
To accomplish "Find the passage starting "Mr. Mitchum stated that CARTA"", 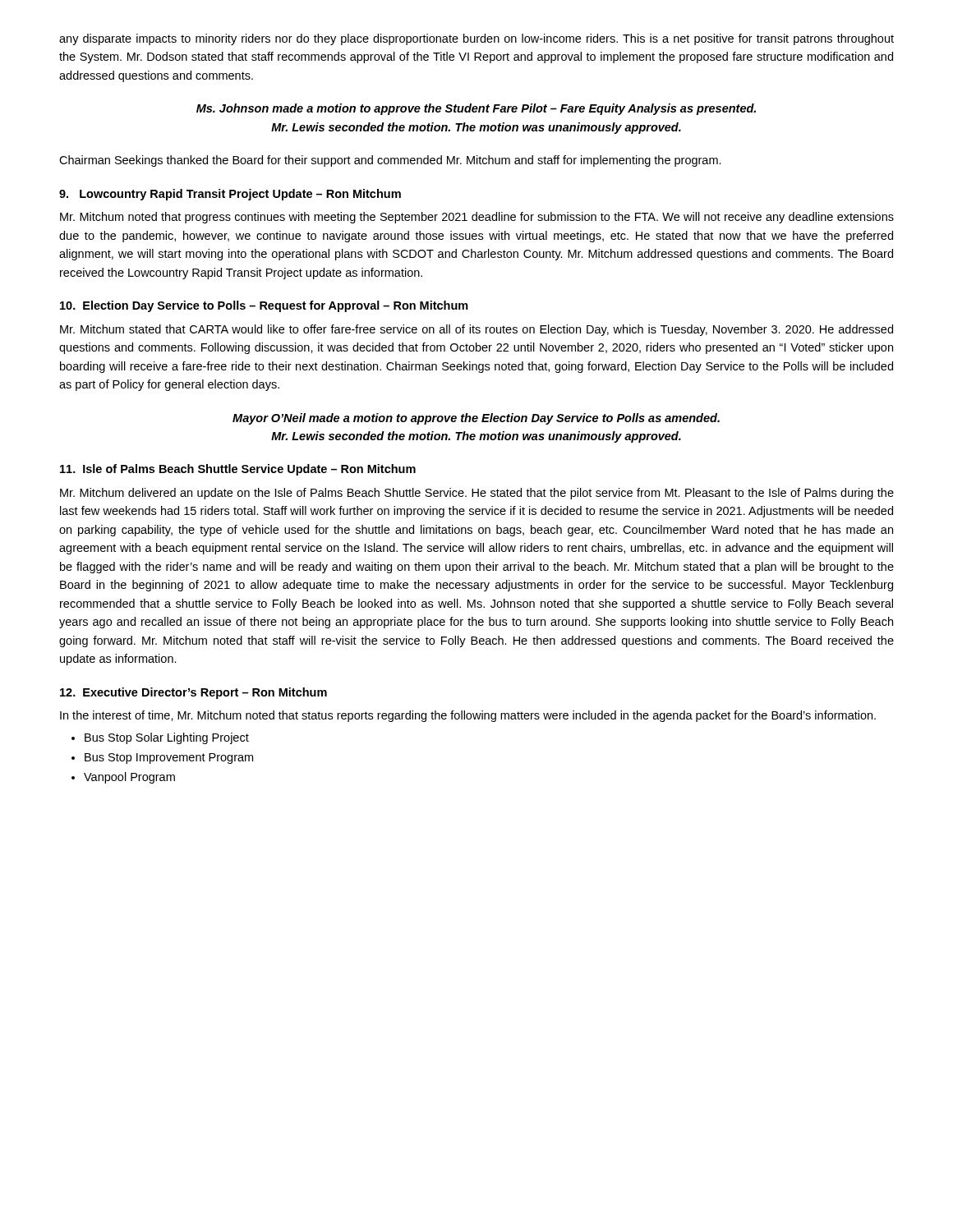I will pyautogui.click(x=476, y=357).
